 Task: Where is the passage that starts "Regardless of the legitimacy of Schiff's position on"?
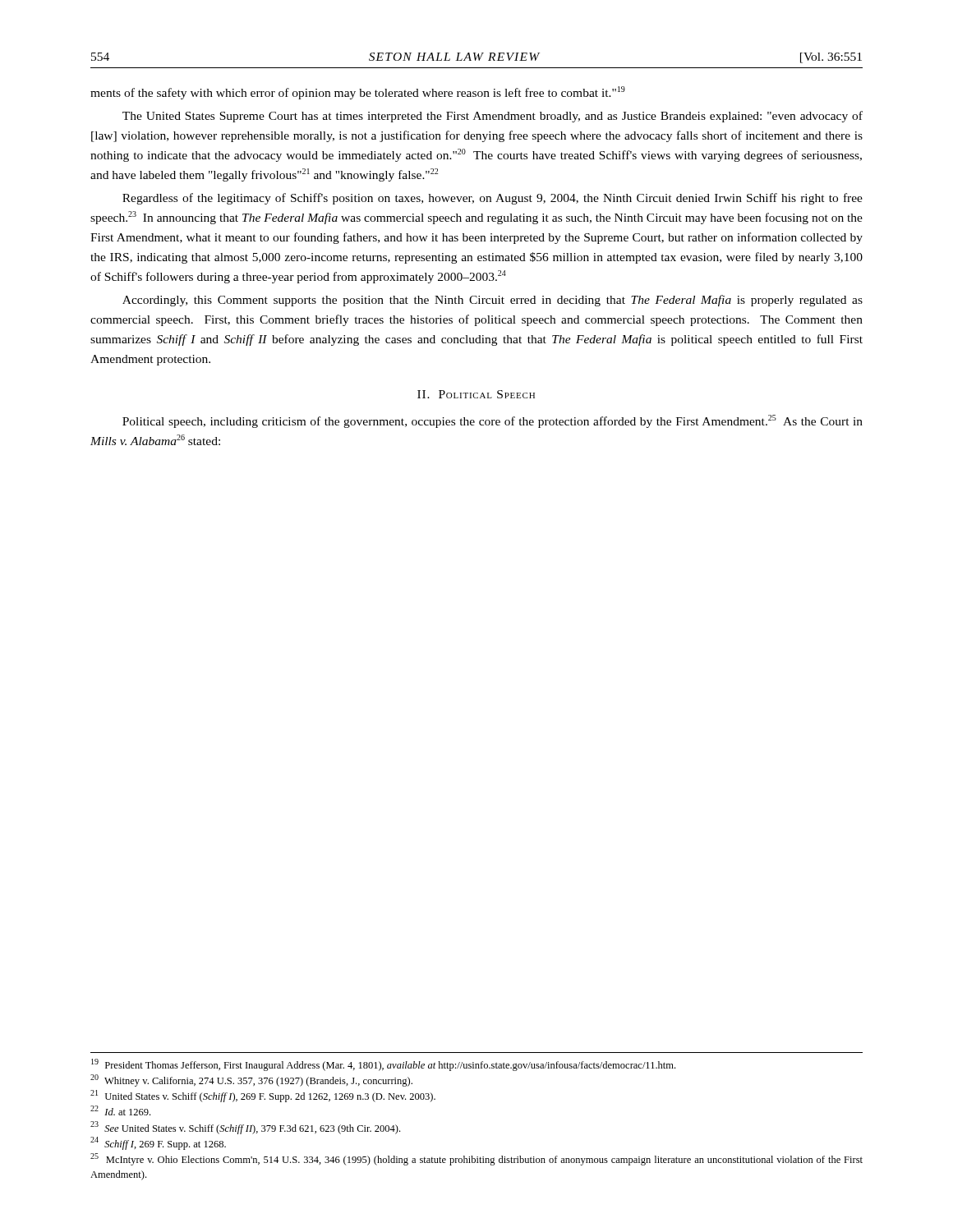(x=476, y=237)
